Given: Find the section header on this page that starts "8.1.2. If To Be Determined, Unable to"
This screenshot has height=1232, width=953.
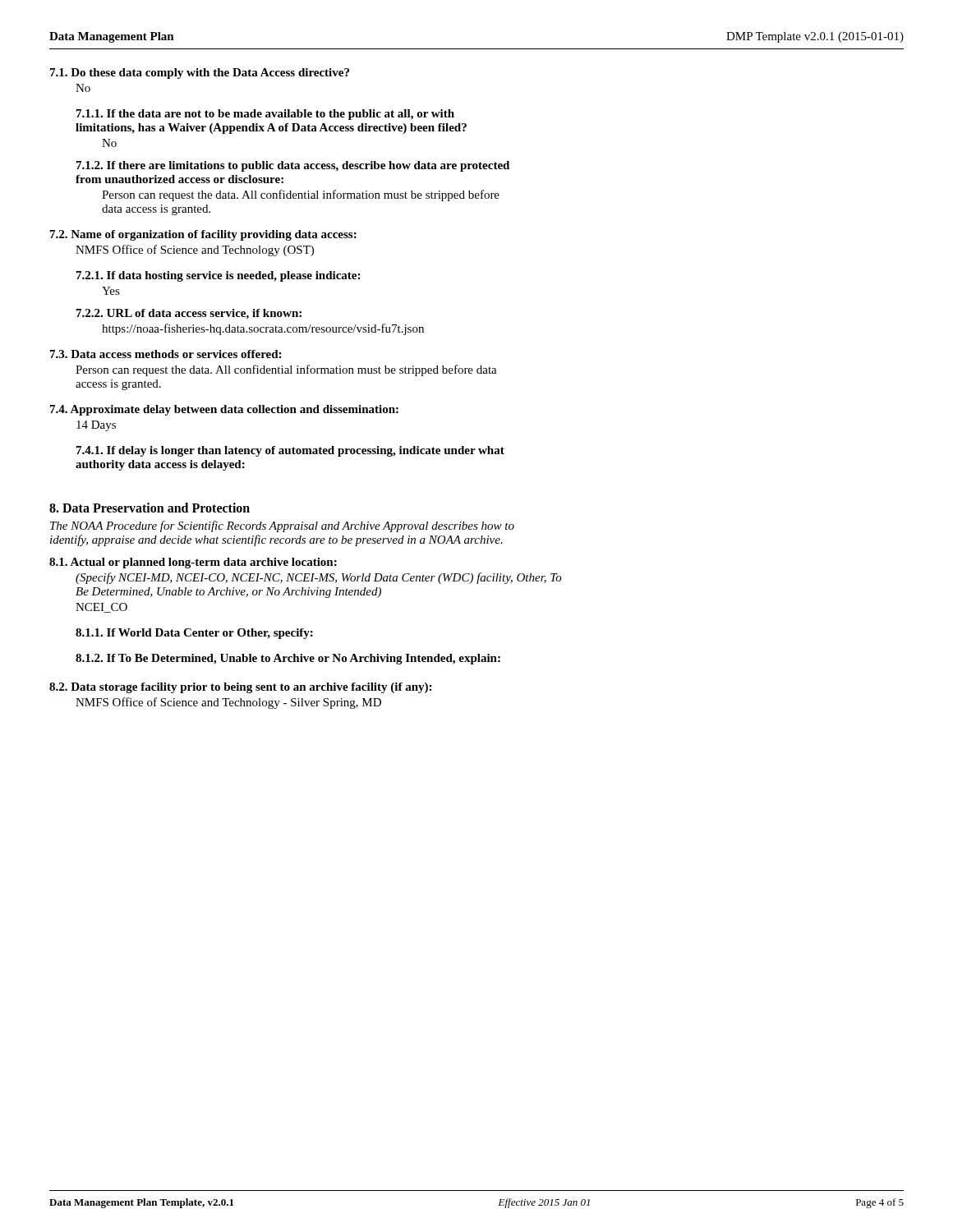Looking at the screenshot, I should coord(288,658).
